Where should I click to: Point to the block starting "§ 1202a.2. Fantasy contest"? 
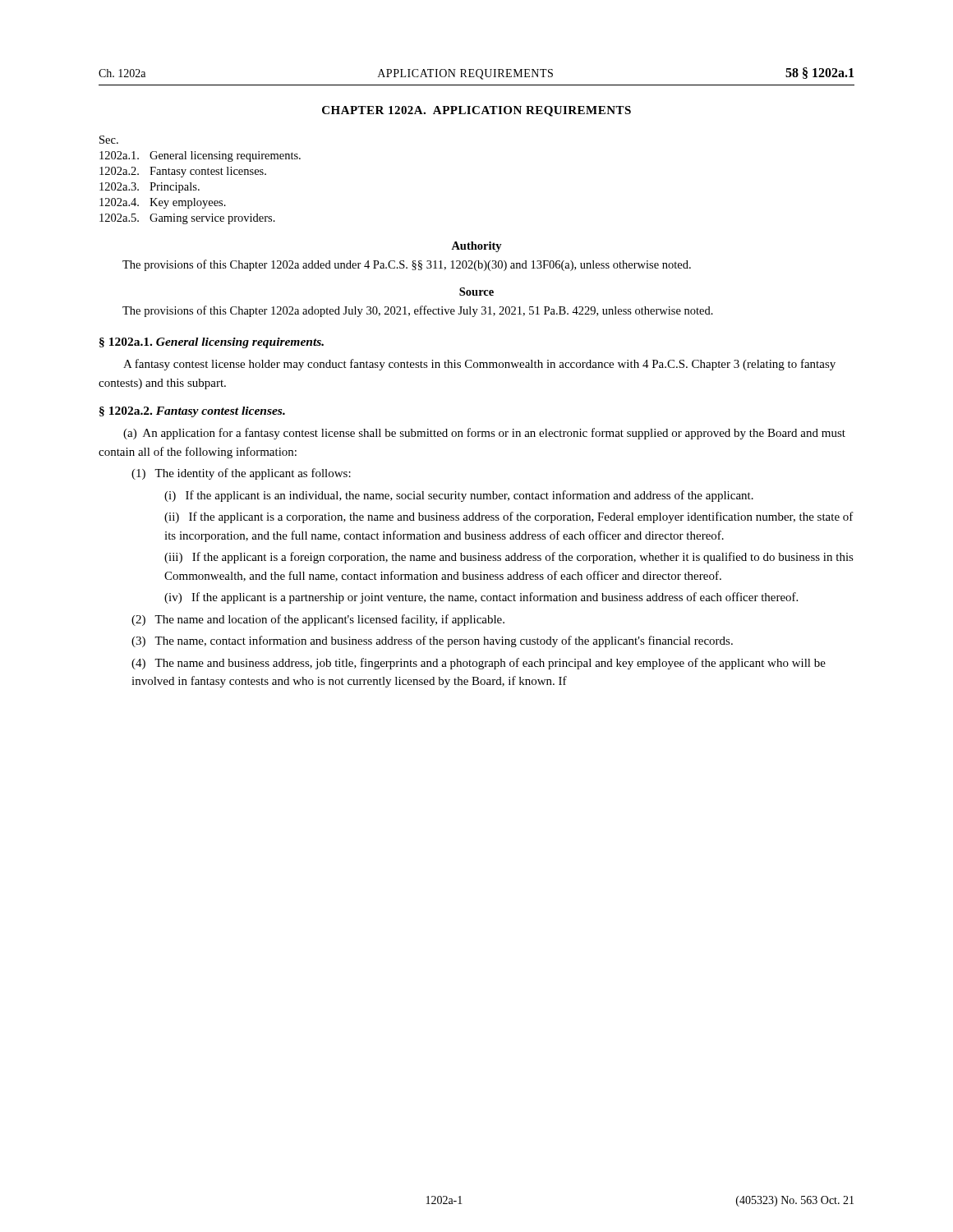192,410
